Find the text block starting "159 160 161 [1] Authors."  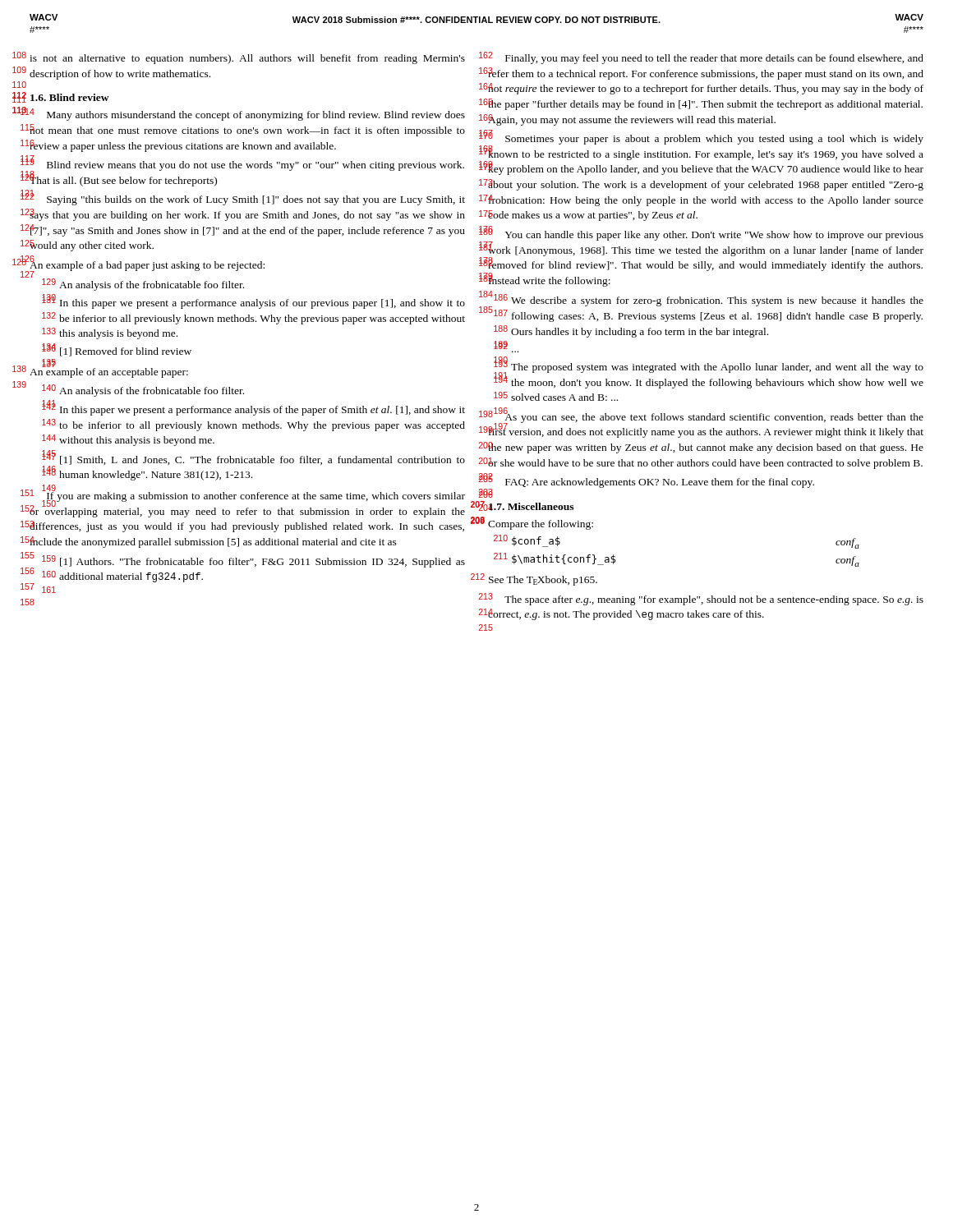tap(262, 570)
